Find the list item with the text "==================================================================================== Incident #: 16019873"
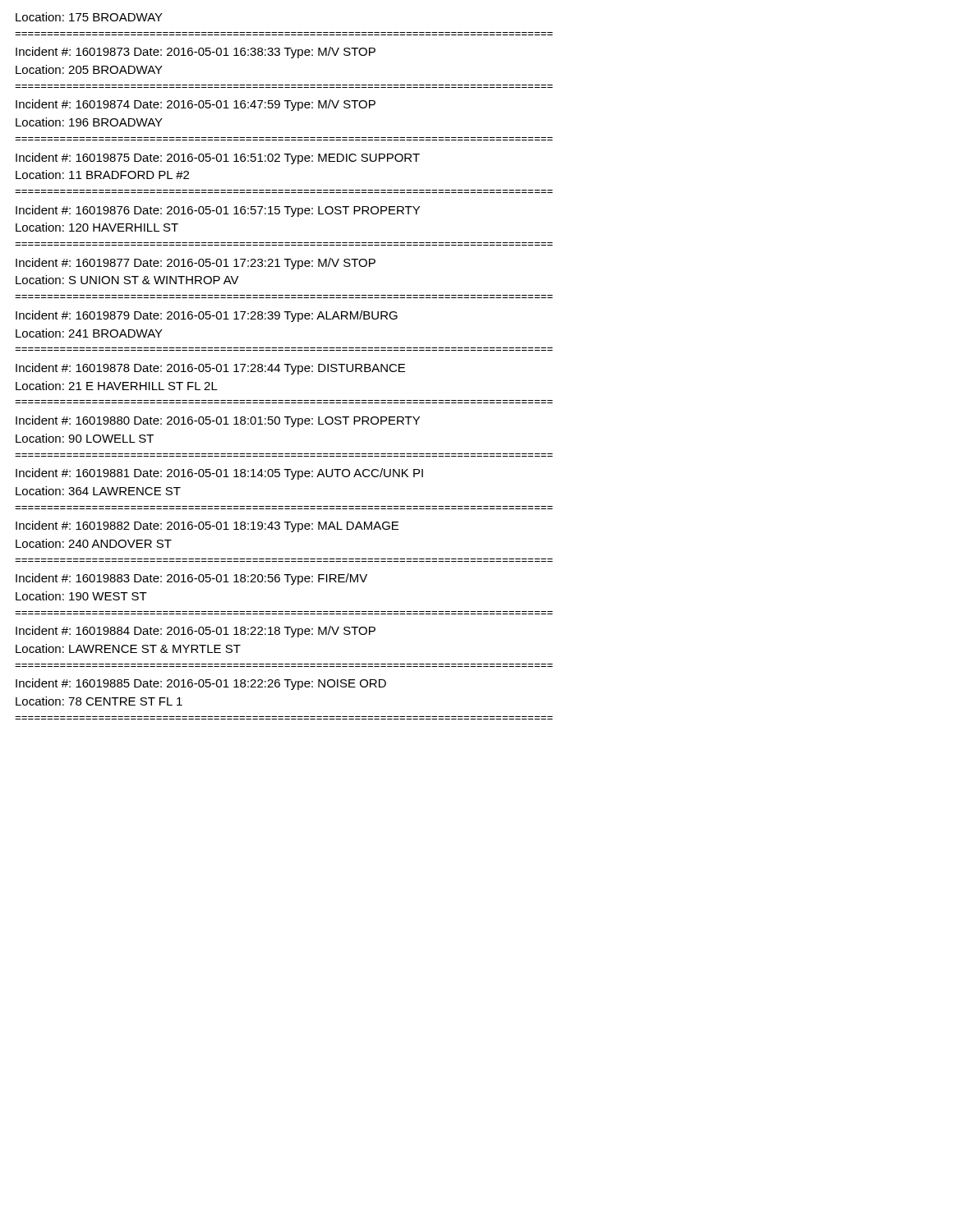The height and width of the screenshot is (1232, 953). (196, 53)
